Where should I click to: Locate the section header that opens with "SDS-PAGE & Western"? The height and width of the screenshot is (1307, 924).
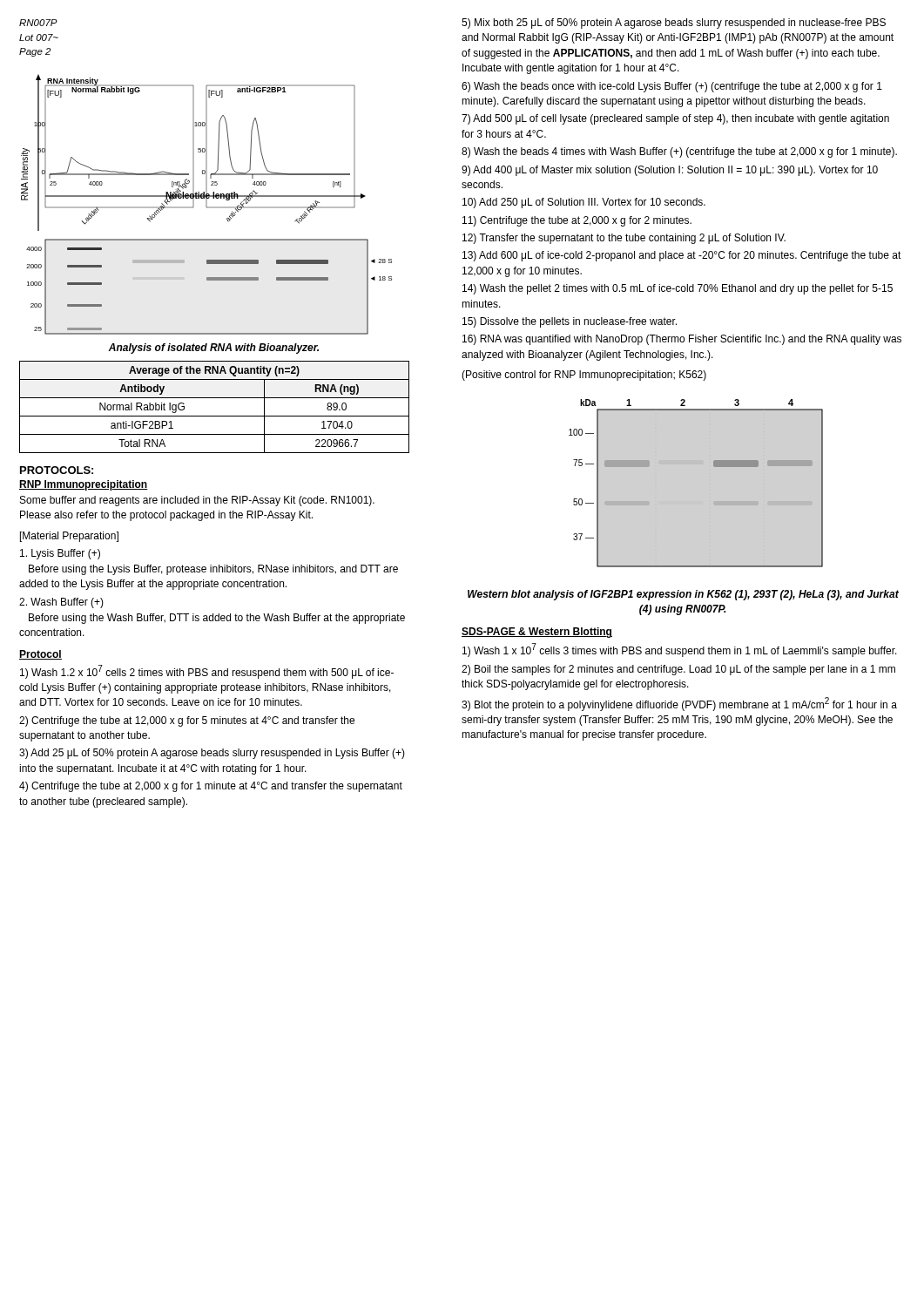click(x=537, y=632)
